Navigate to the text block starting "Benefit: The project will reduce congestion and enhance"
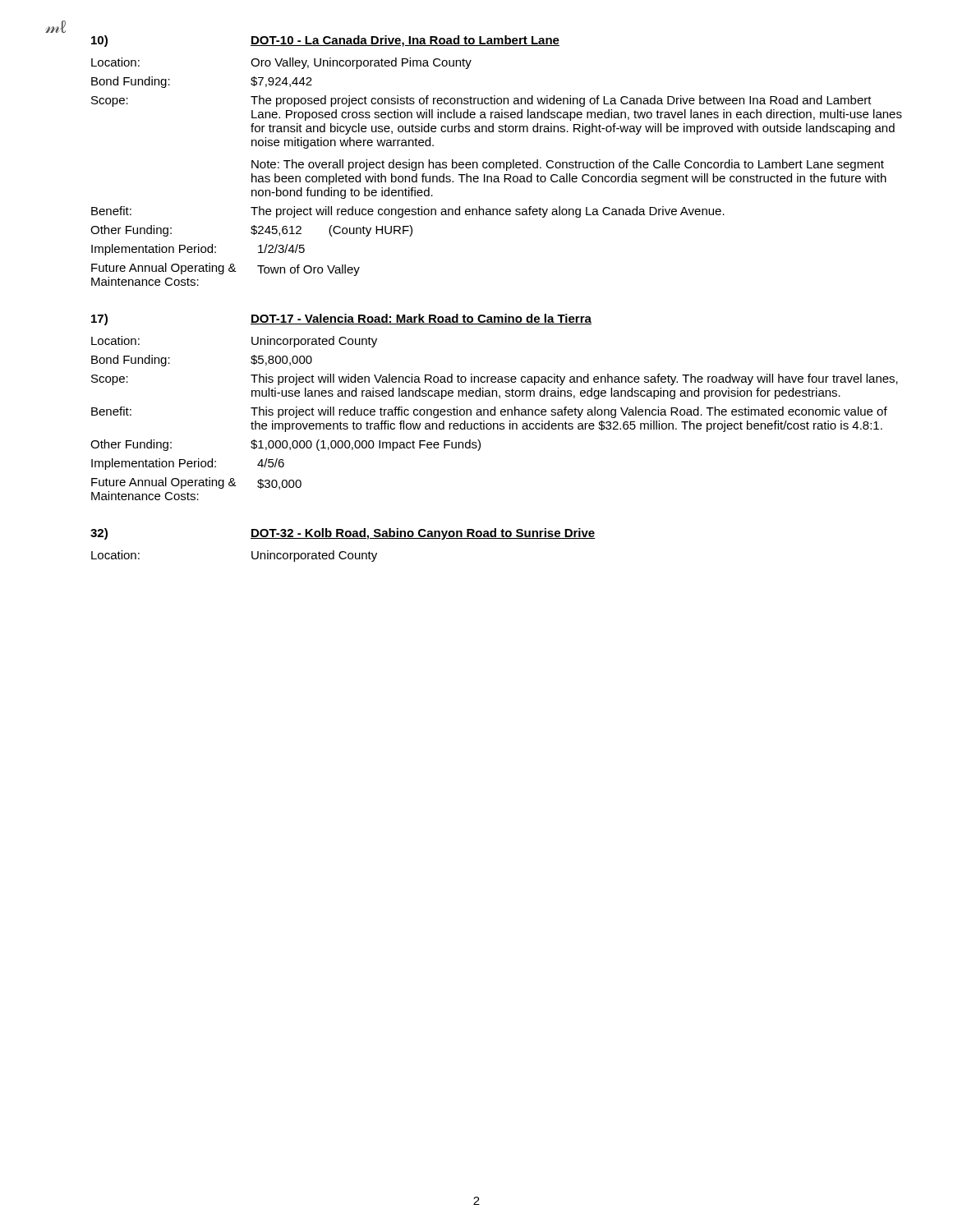This screenshot has width=953, height=1232. coord(497,211)
